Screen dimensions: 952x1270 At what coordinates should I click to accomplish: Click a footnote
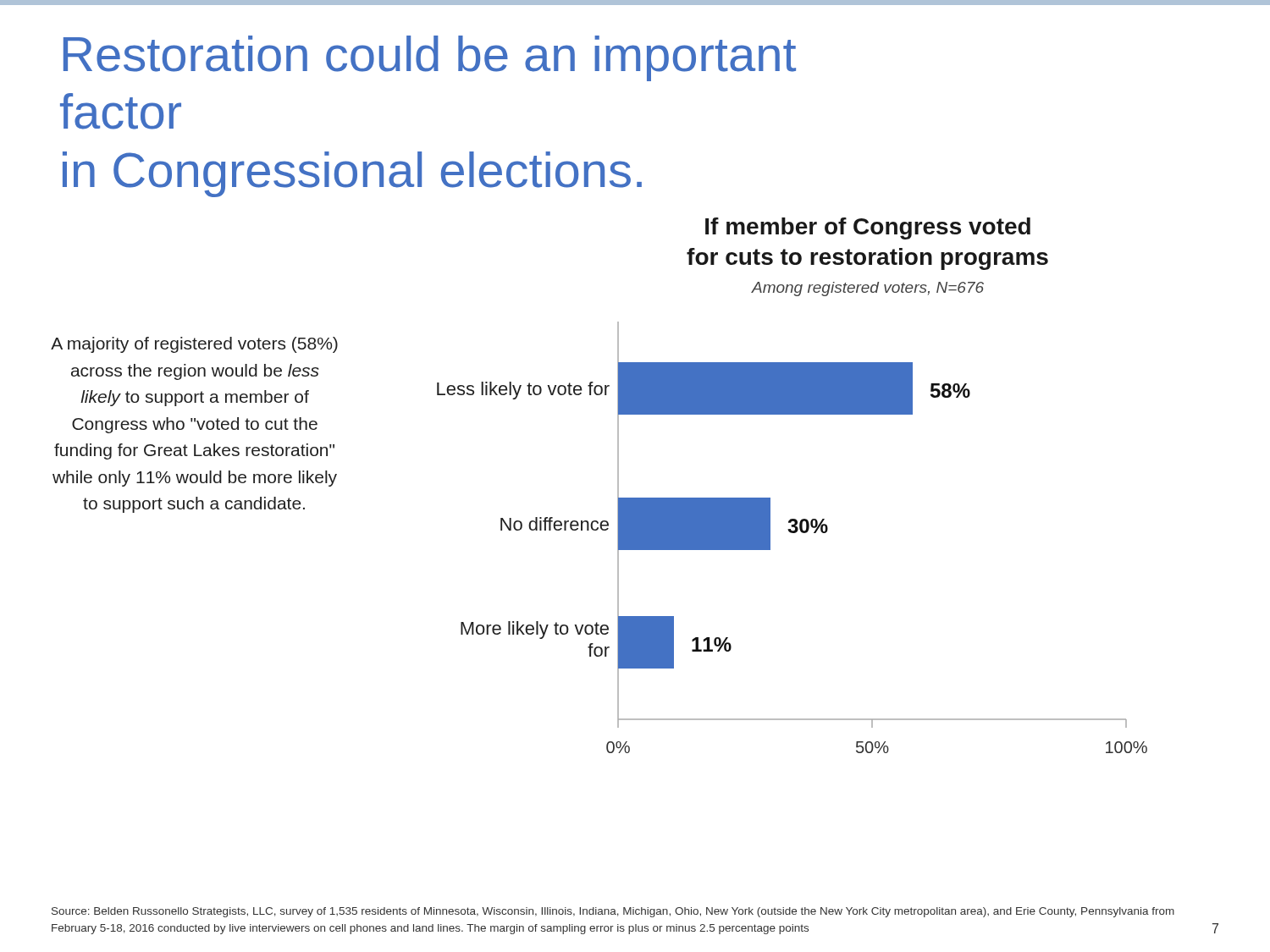tap(613, 919)
